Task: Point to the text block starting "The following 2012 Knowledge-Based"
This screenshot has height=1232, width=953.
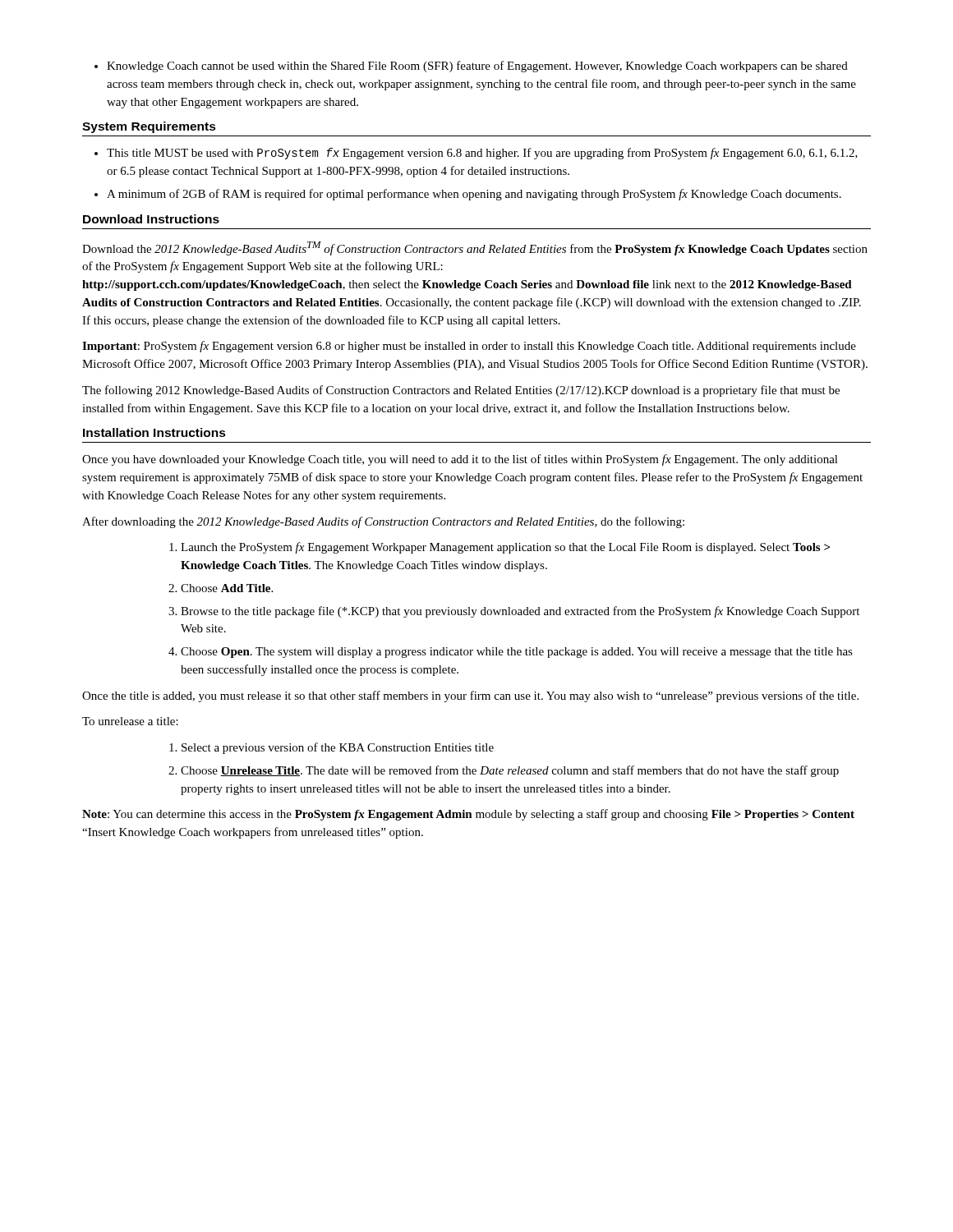Action: pos(461,399)
